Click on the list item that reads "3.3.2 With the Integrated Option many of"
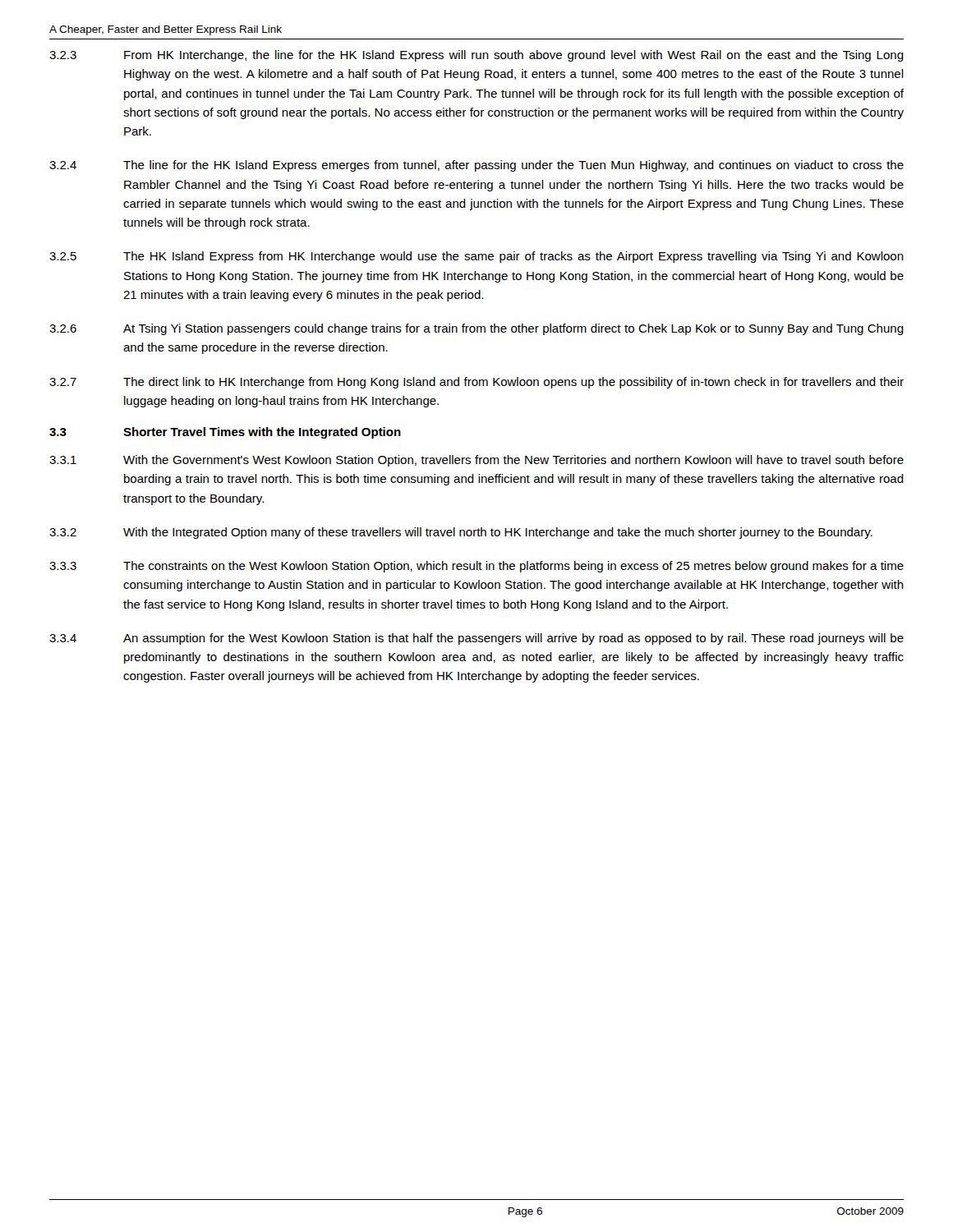The height and width of the screenshot is (1232, 953). (476, 532)
